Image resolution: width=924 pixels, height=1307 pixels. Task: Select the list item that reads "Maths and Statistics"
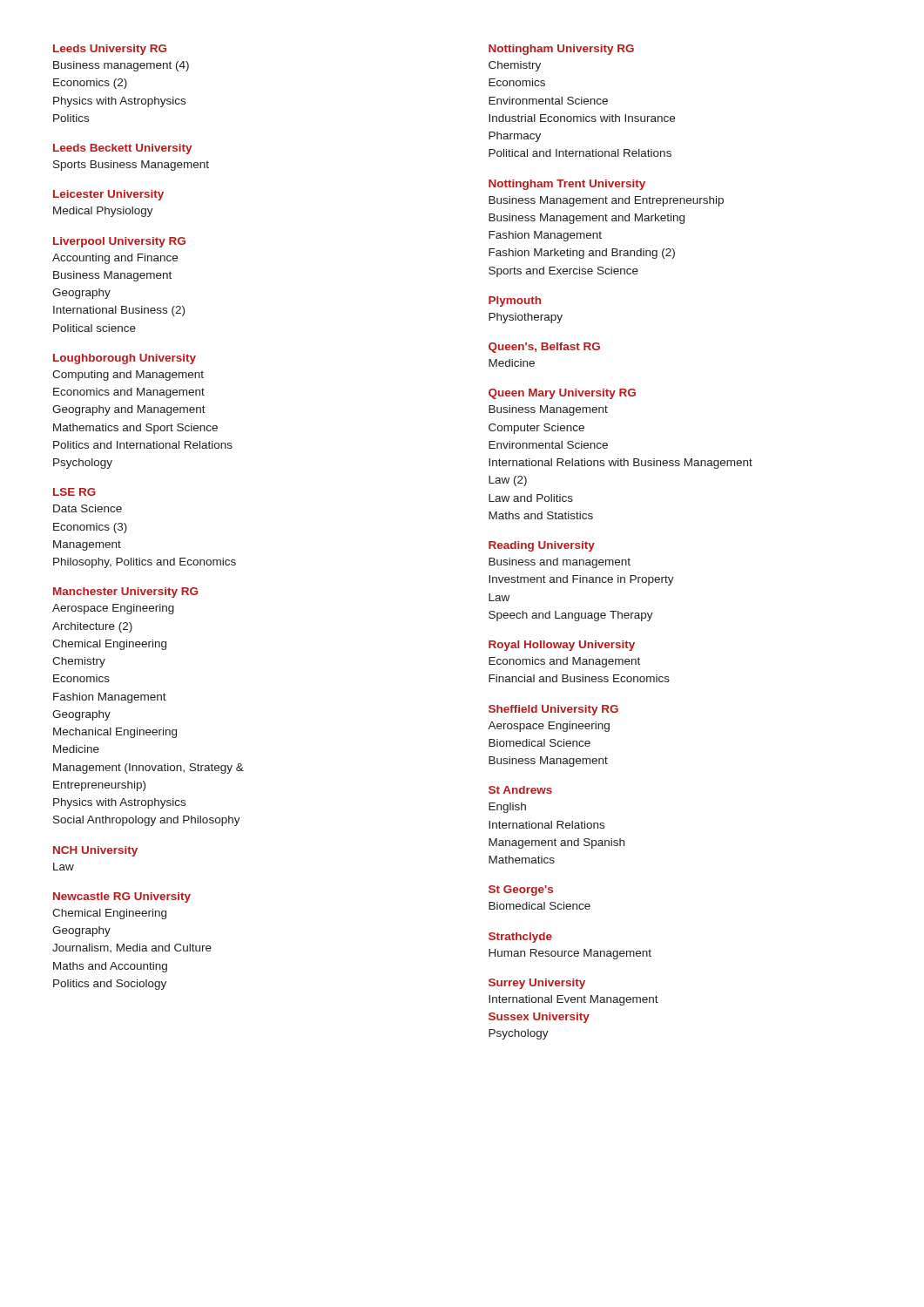pyautogui.click(x=541, y=515)
